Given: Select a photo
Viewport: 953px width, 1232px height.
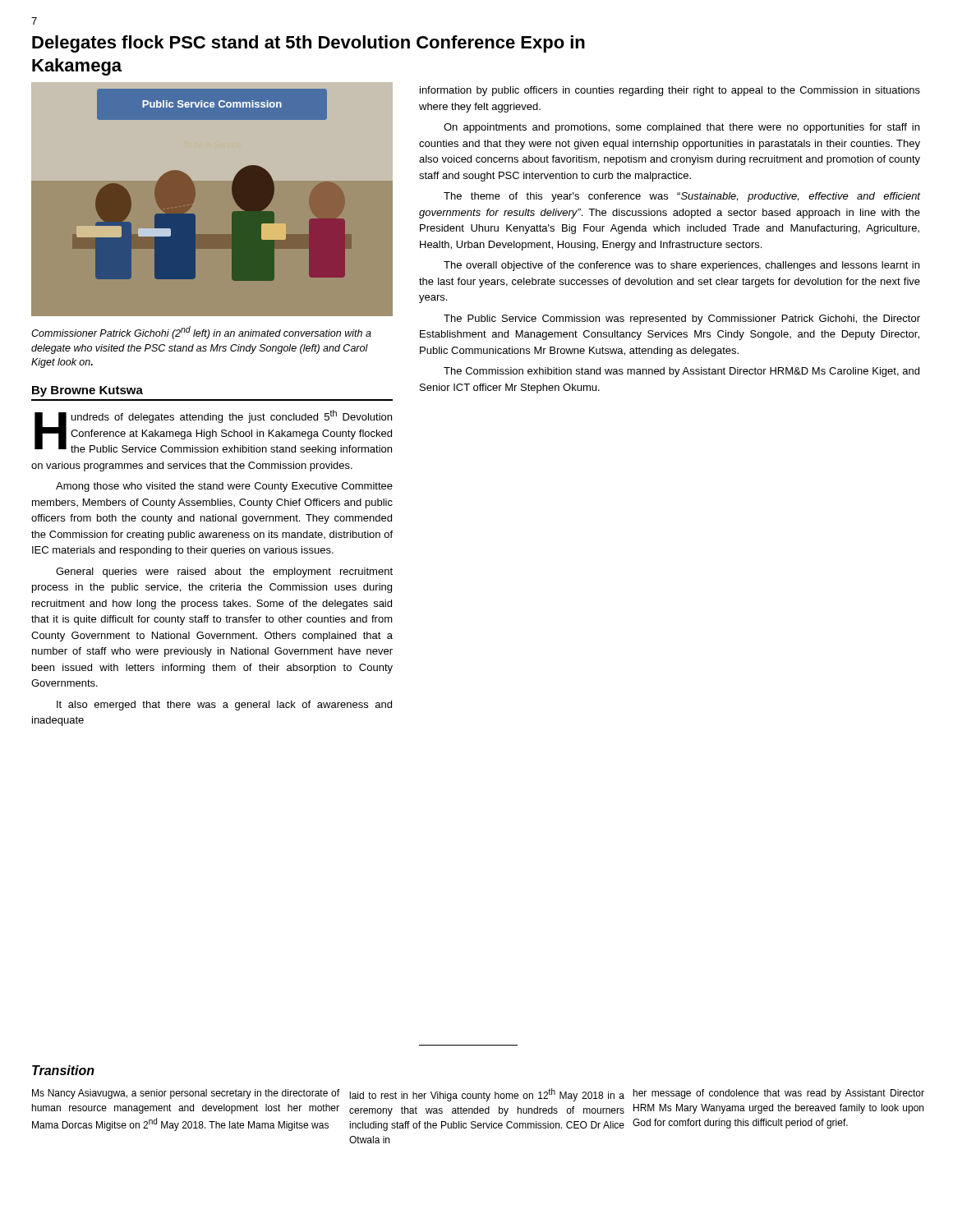Looking at the screenshot, I should [x=212, y=199].
